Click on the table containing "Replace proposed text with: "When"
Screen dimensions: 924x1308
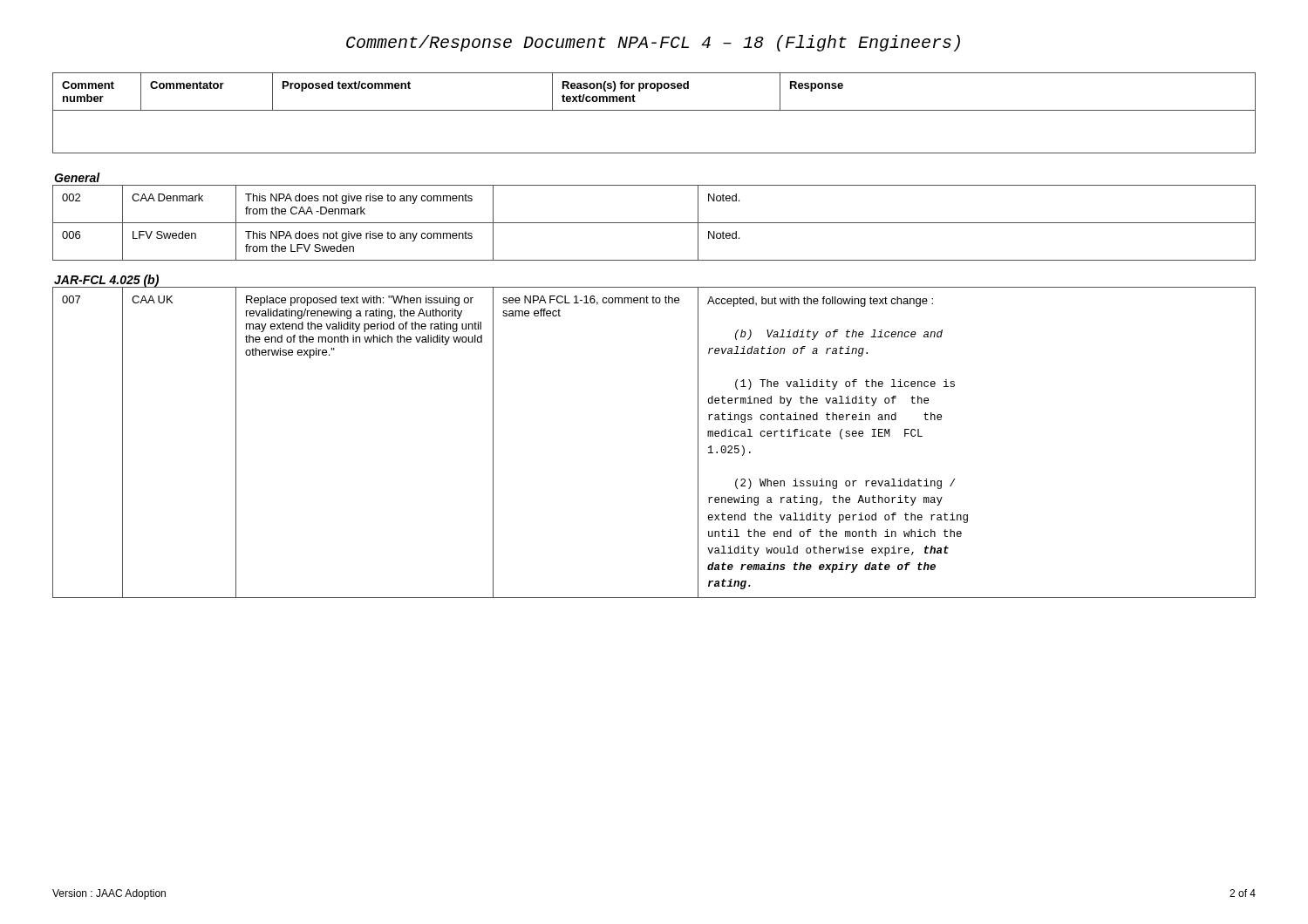[x=654, y=442]
